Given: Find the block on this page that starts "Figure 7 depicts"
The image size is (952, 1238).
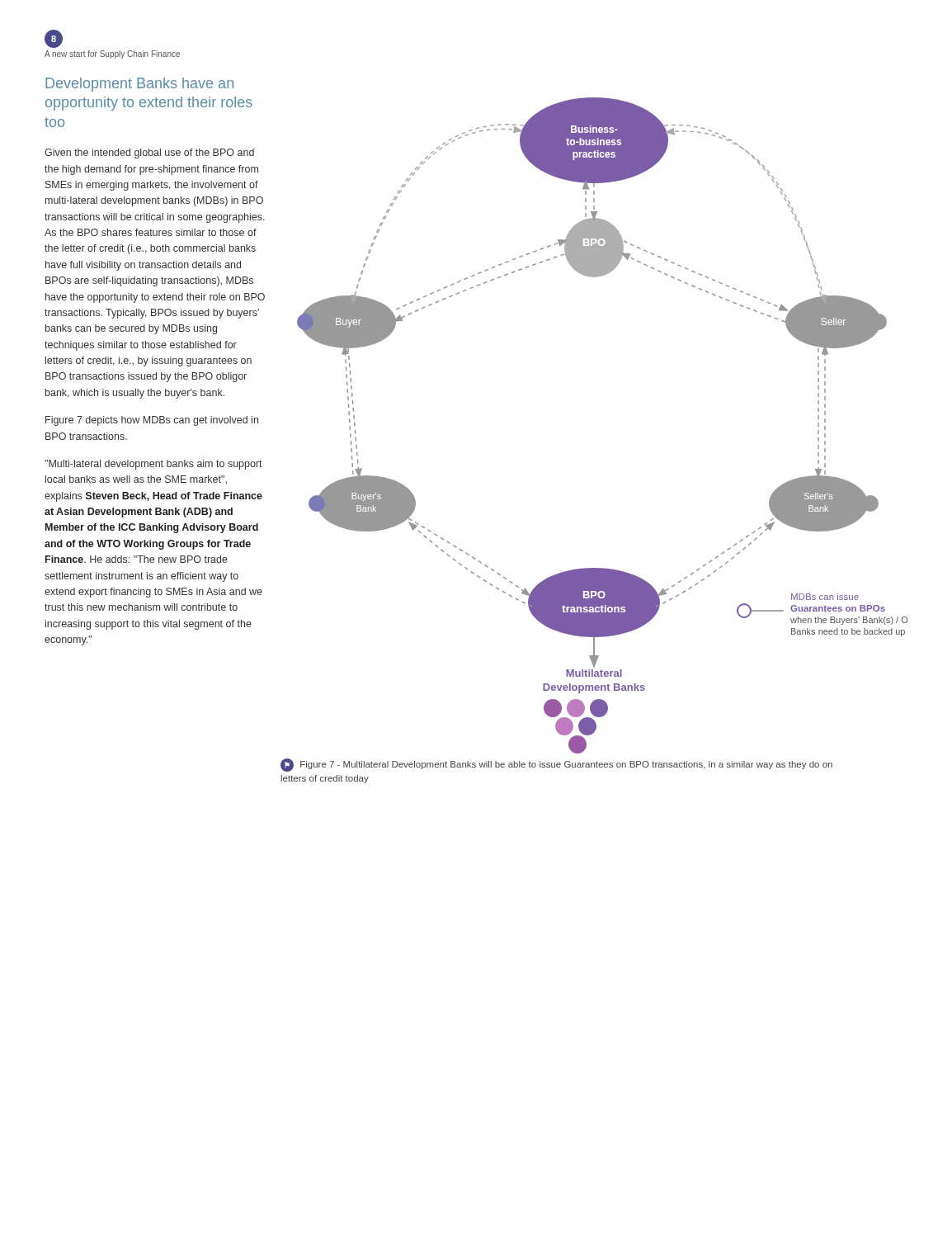Looking at the screenshot, I should (x=152, y=428).
